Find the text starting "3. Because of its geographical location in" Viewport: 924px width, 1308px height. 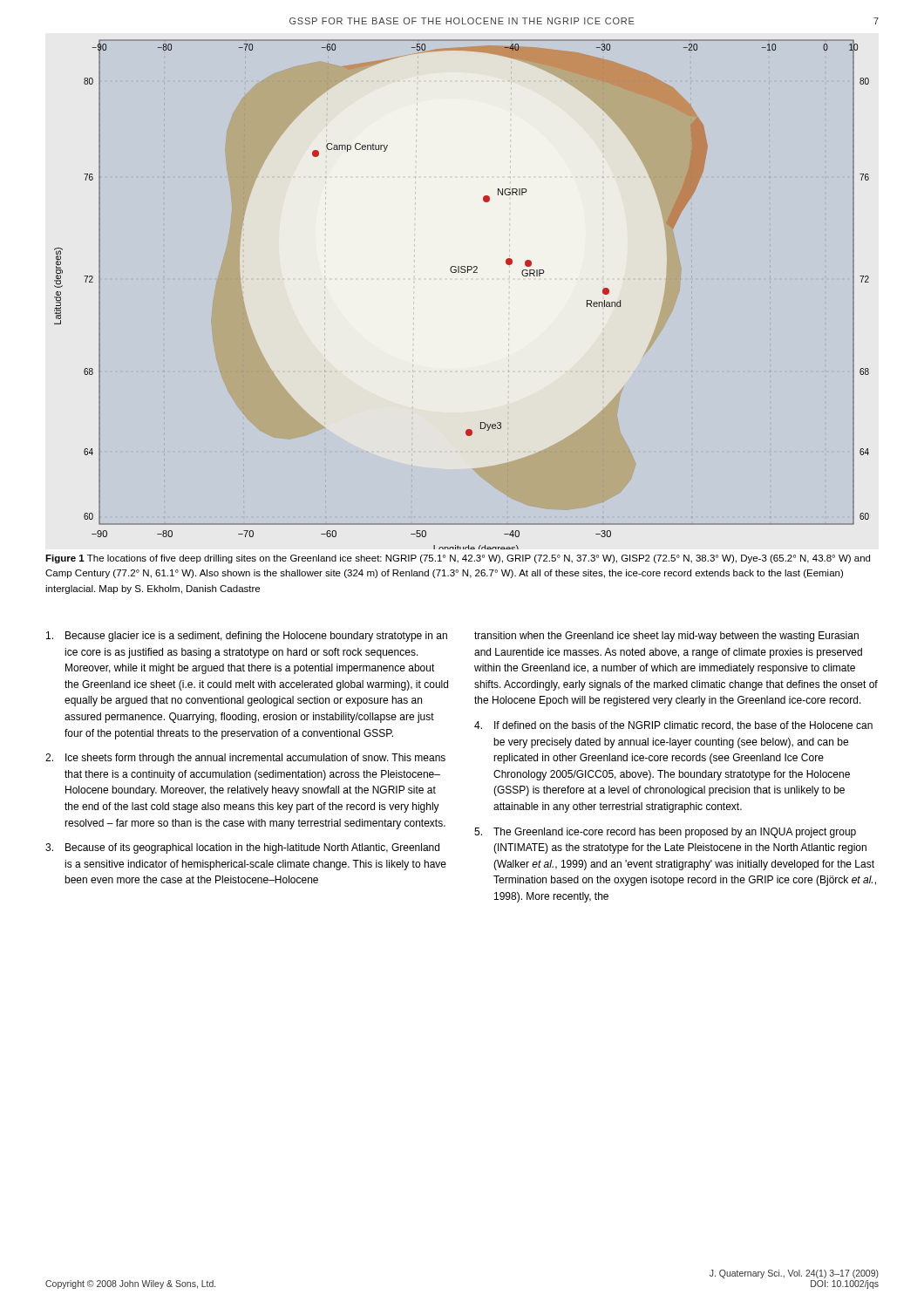pos(248,864)
